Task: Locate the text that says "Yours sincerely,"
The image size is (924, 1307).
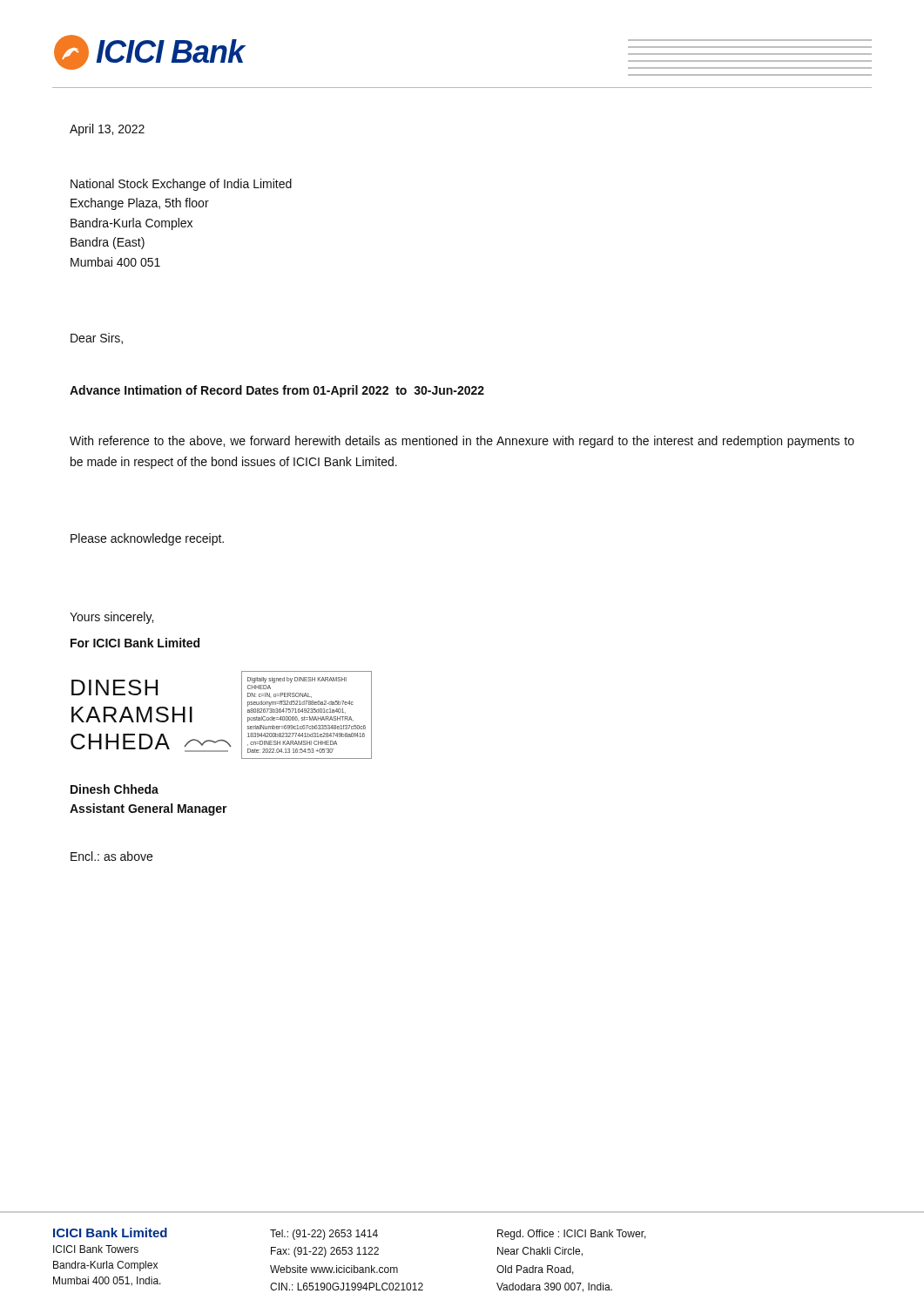Action: click(x=112, y=617)
